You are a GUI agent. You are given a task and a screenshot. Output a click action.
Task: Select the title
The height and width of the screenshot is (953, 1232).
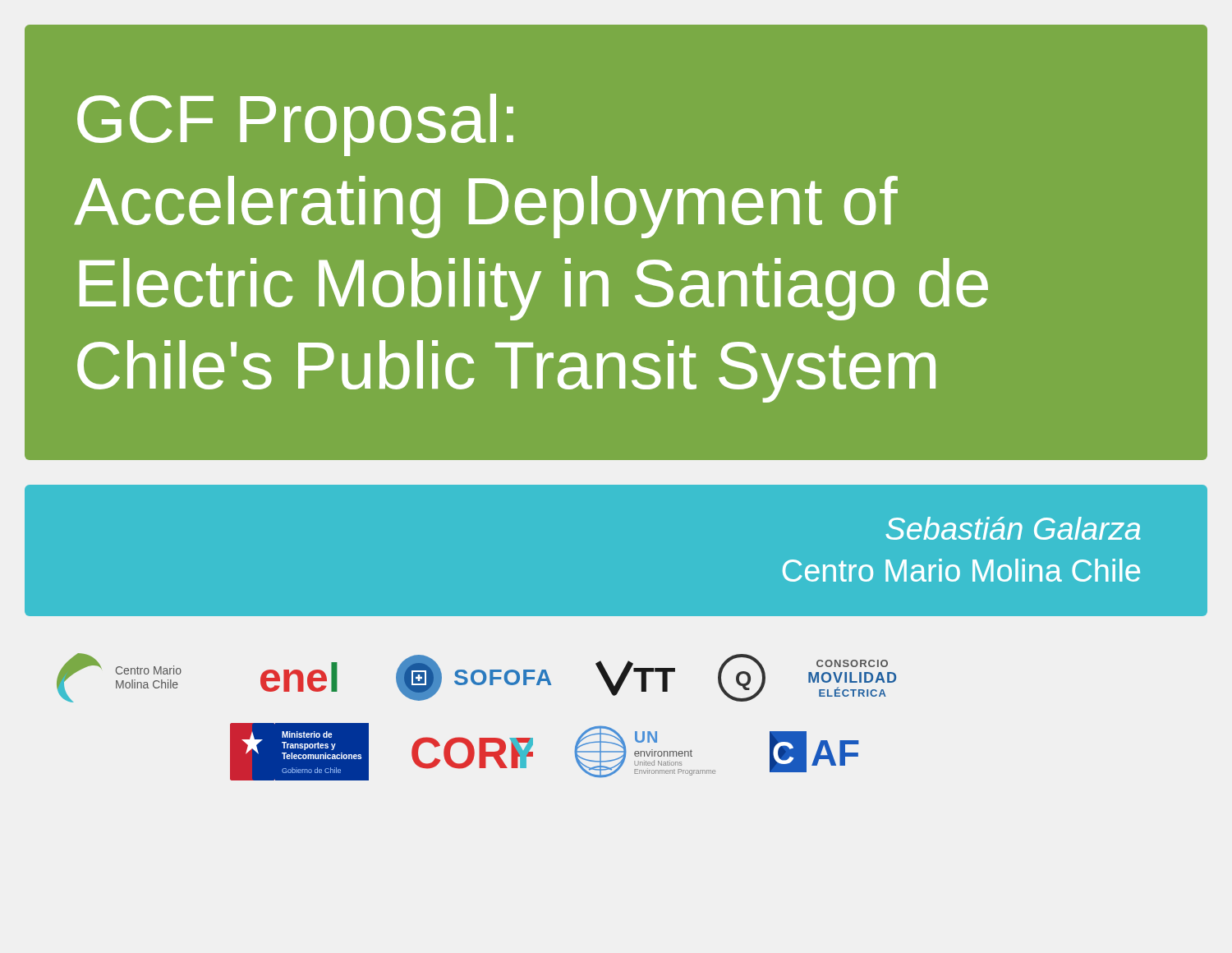(x=532, y=242)
